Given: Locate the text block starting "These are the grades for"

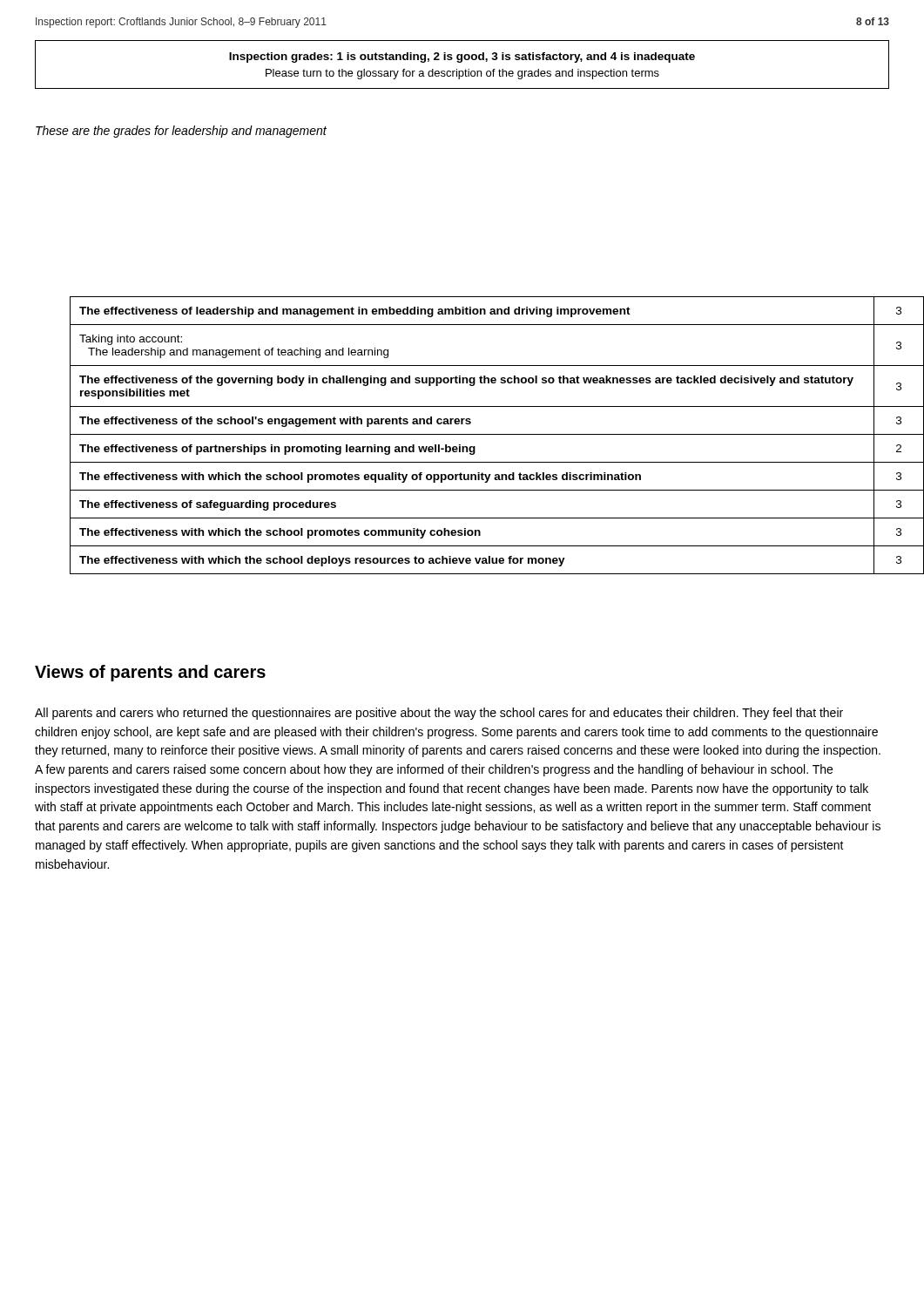Looking at the screenshot, I should click(181, 131).
